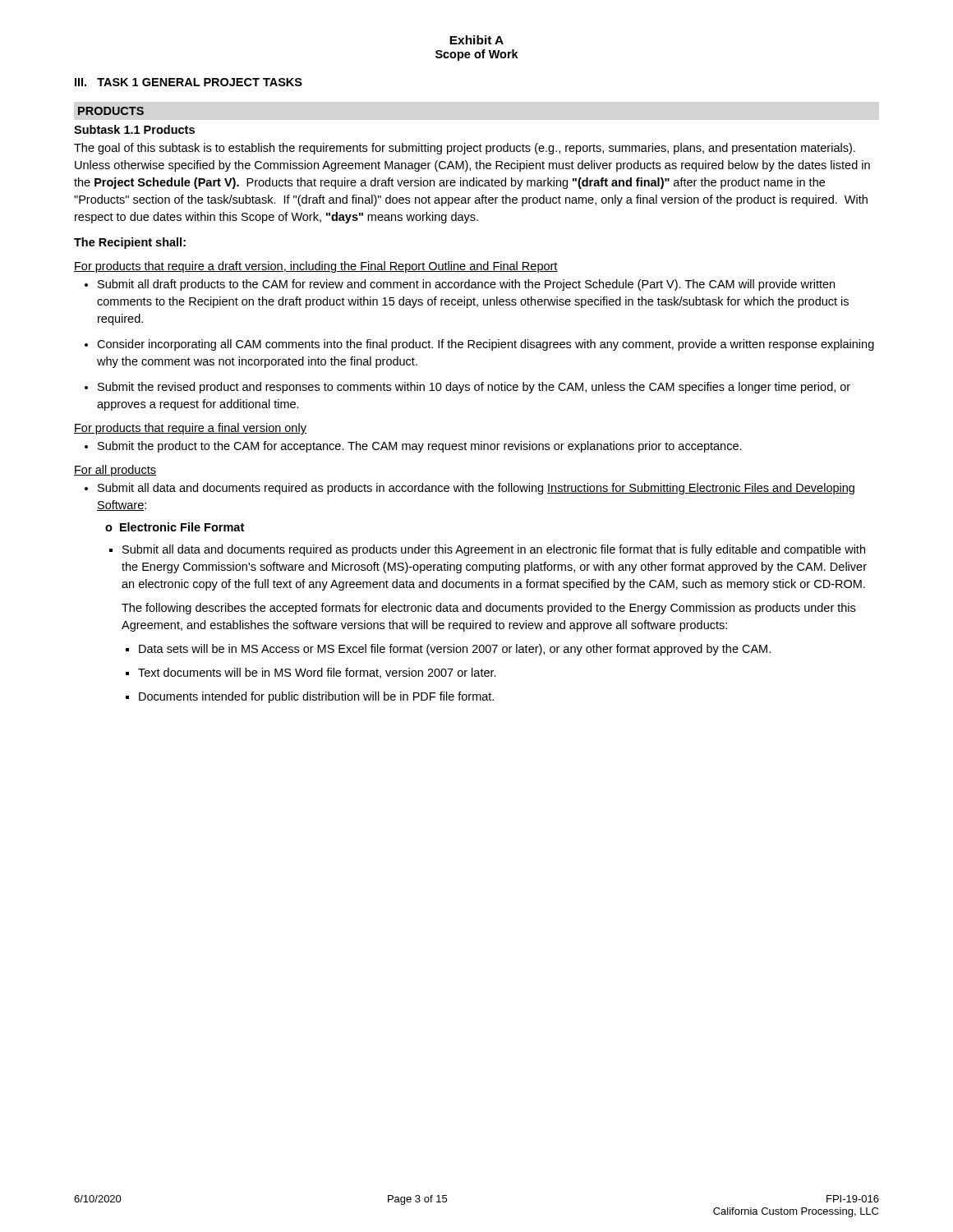Find the text block starting "Submit all draft products to the CAM for"

pyautogui.click(x=473, y=302)
